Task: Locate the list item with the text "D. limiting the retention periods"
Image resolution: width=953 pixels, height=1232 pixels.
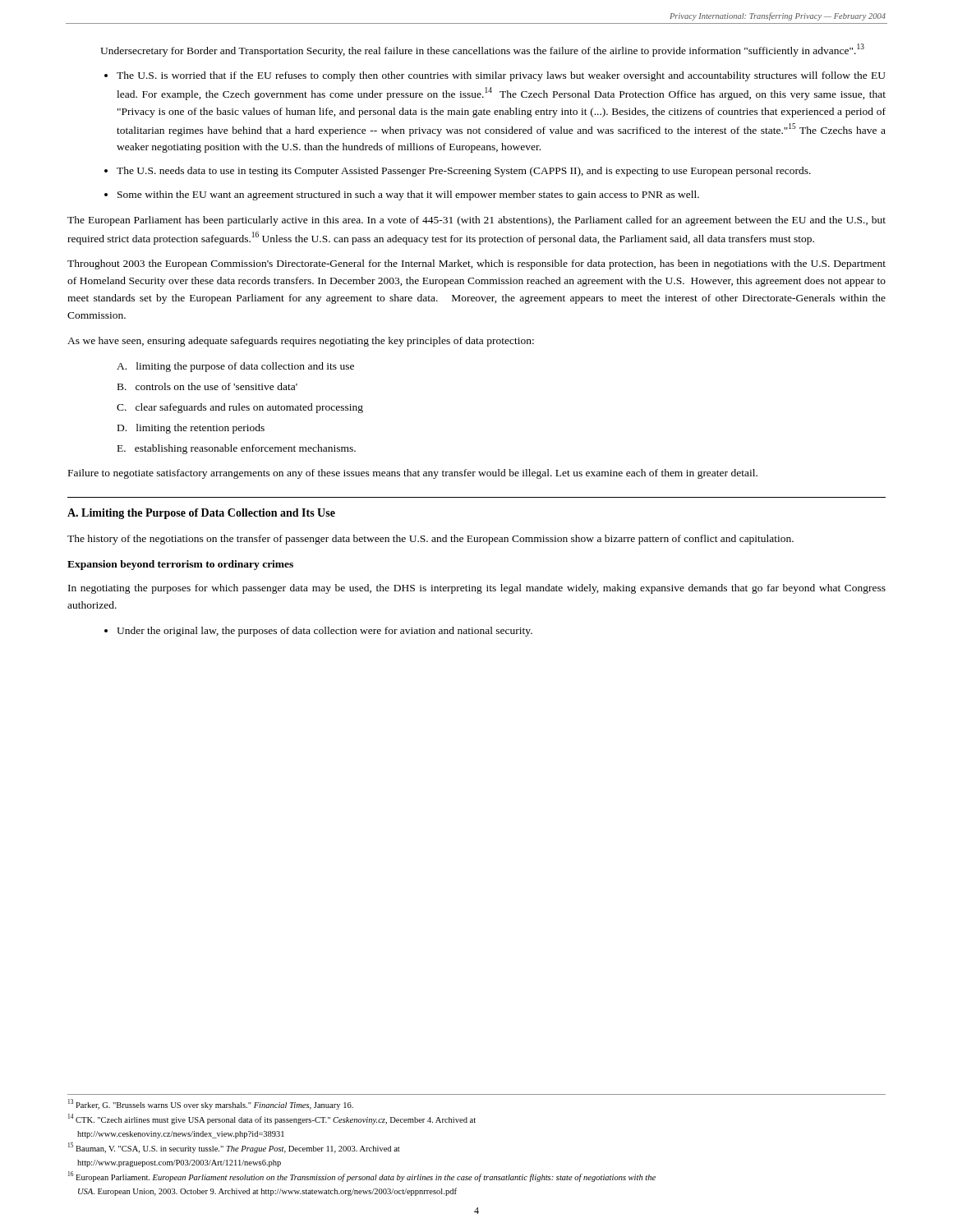Action: pyautogui.click(x=191, y=427)
